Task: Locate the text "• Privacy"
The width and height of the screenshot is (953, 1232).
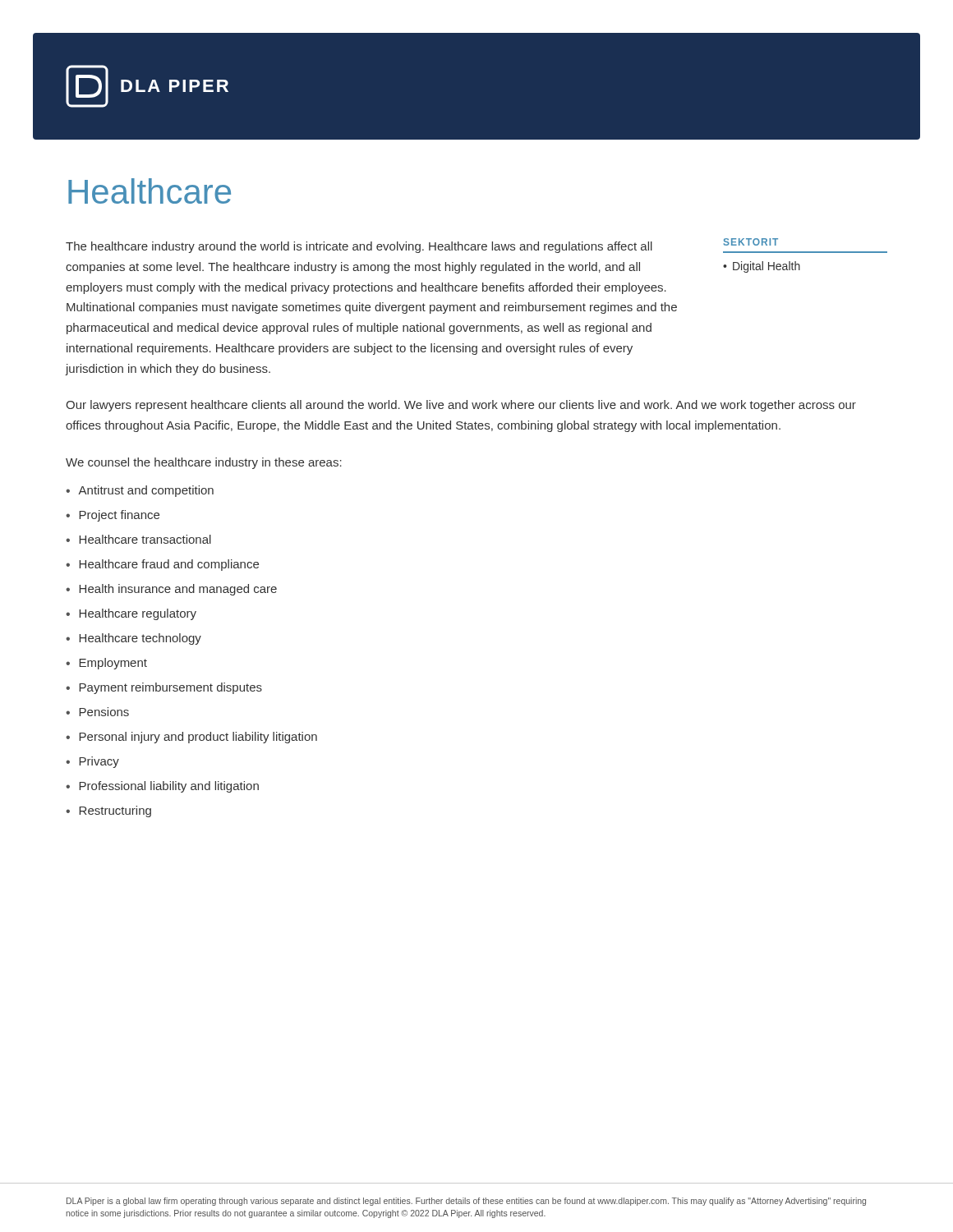Action: point(92,762)
